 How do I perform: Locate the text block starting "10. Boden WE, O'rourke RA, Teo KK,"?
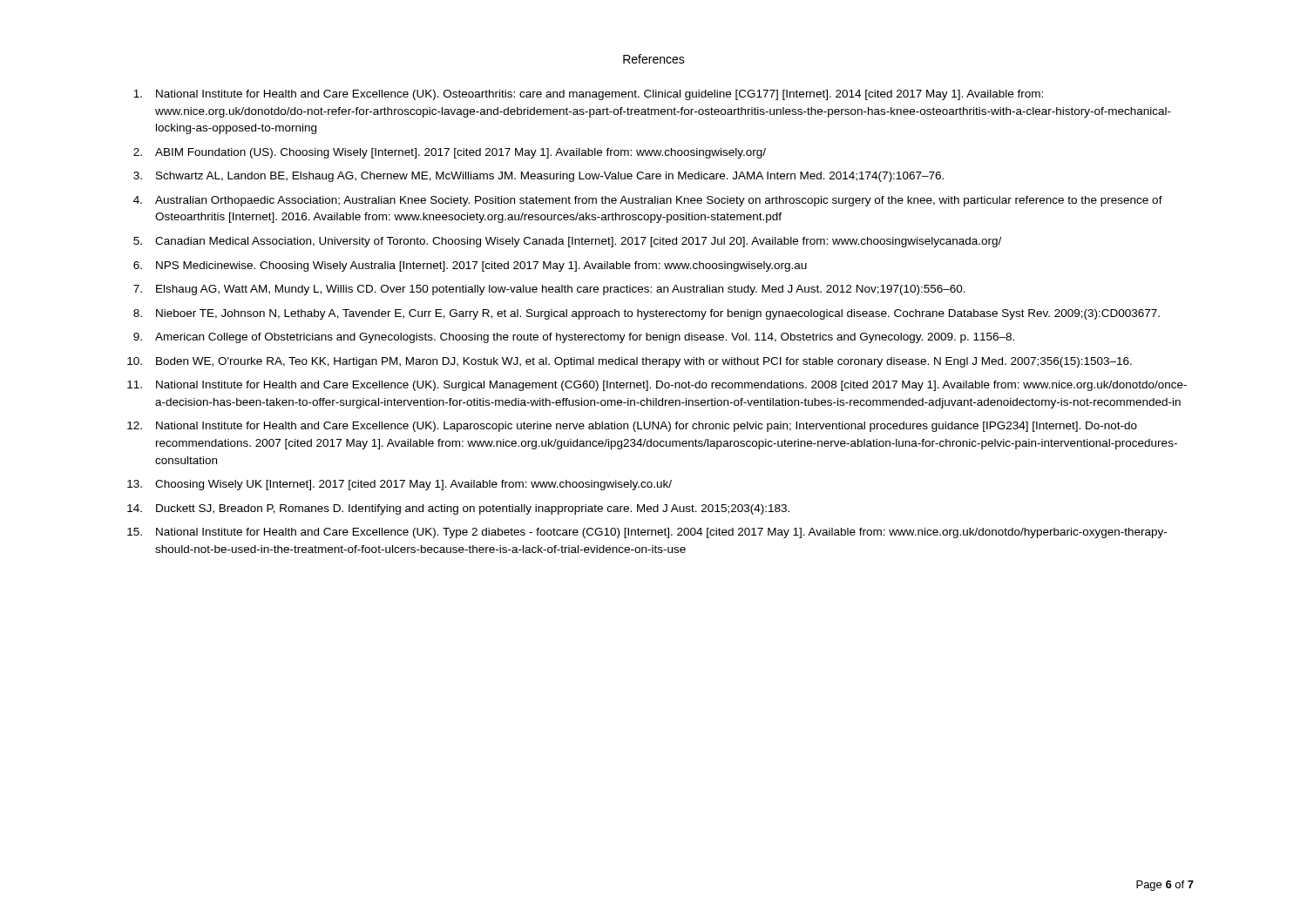click(654, 361)
